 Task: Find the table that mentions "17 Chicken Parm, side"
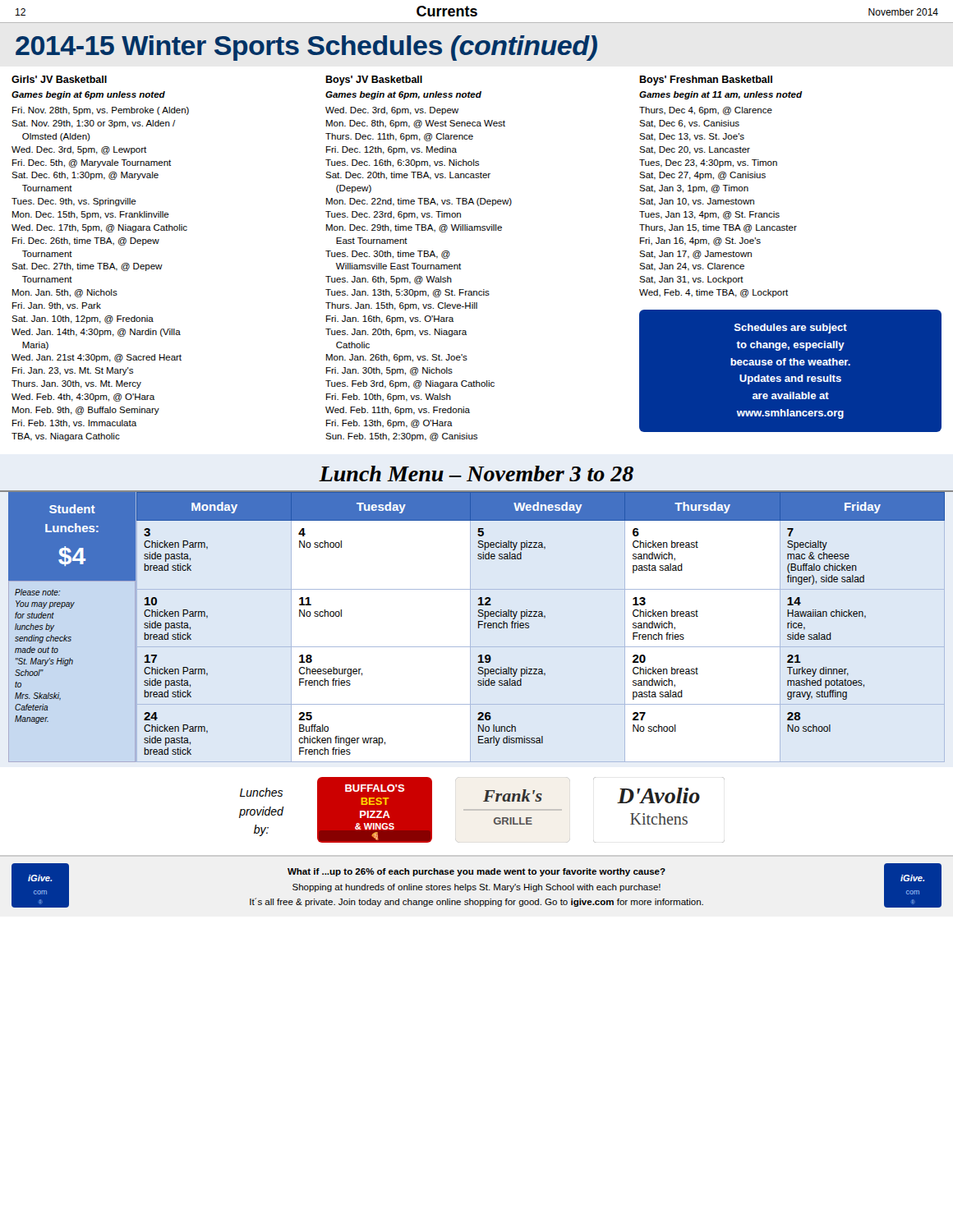[541, 627]
